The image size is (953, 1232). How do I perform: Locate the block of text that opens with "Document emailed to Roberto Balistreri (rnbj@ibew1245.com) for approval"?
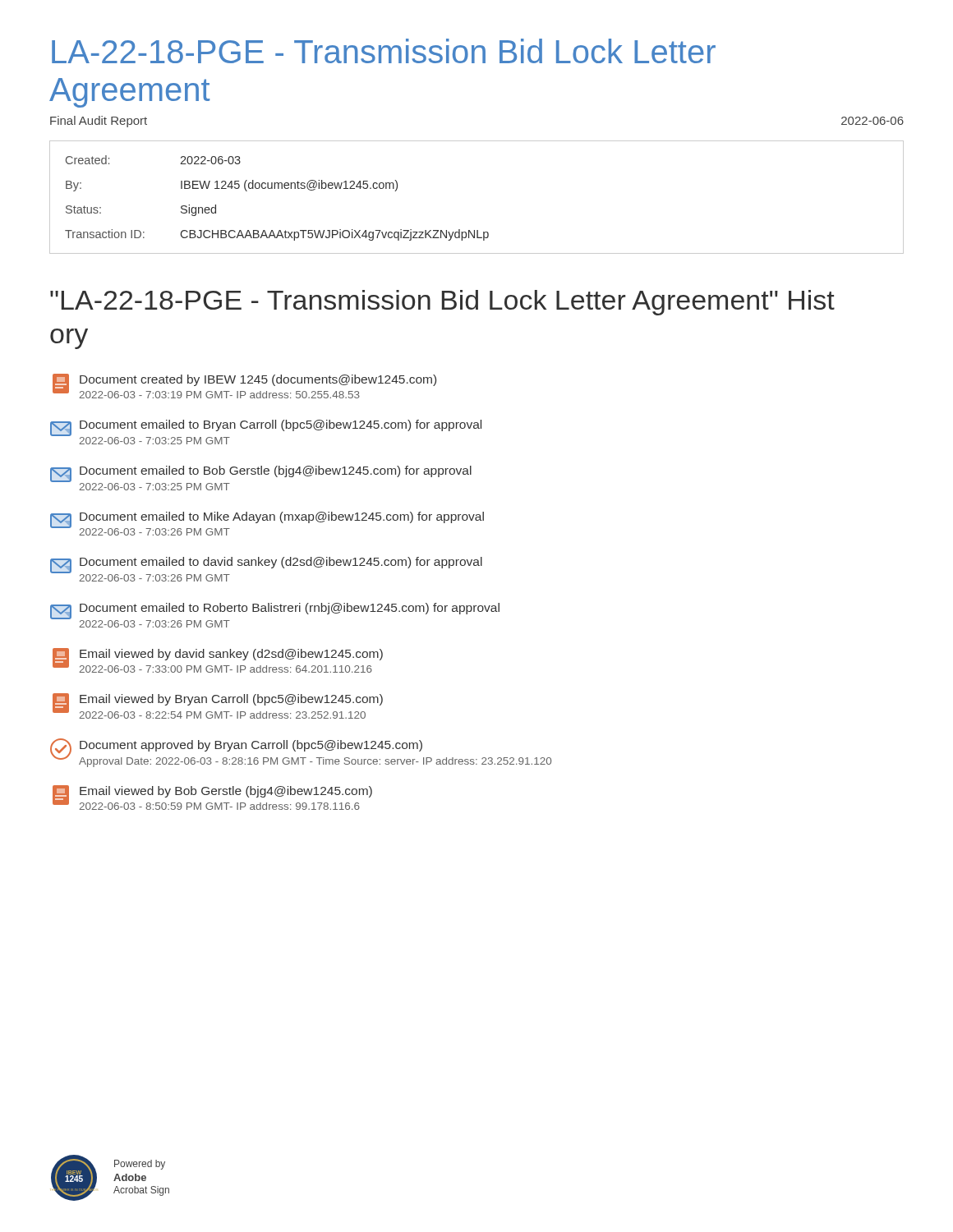pos(476,614)
